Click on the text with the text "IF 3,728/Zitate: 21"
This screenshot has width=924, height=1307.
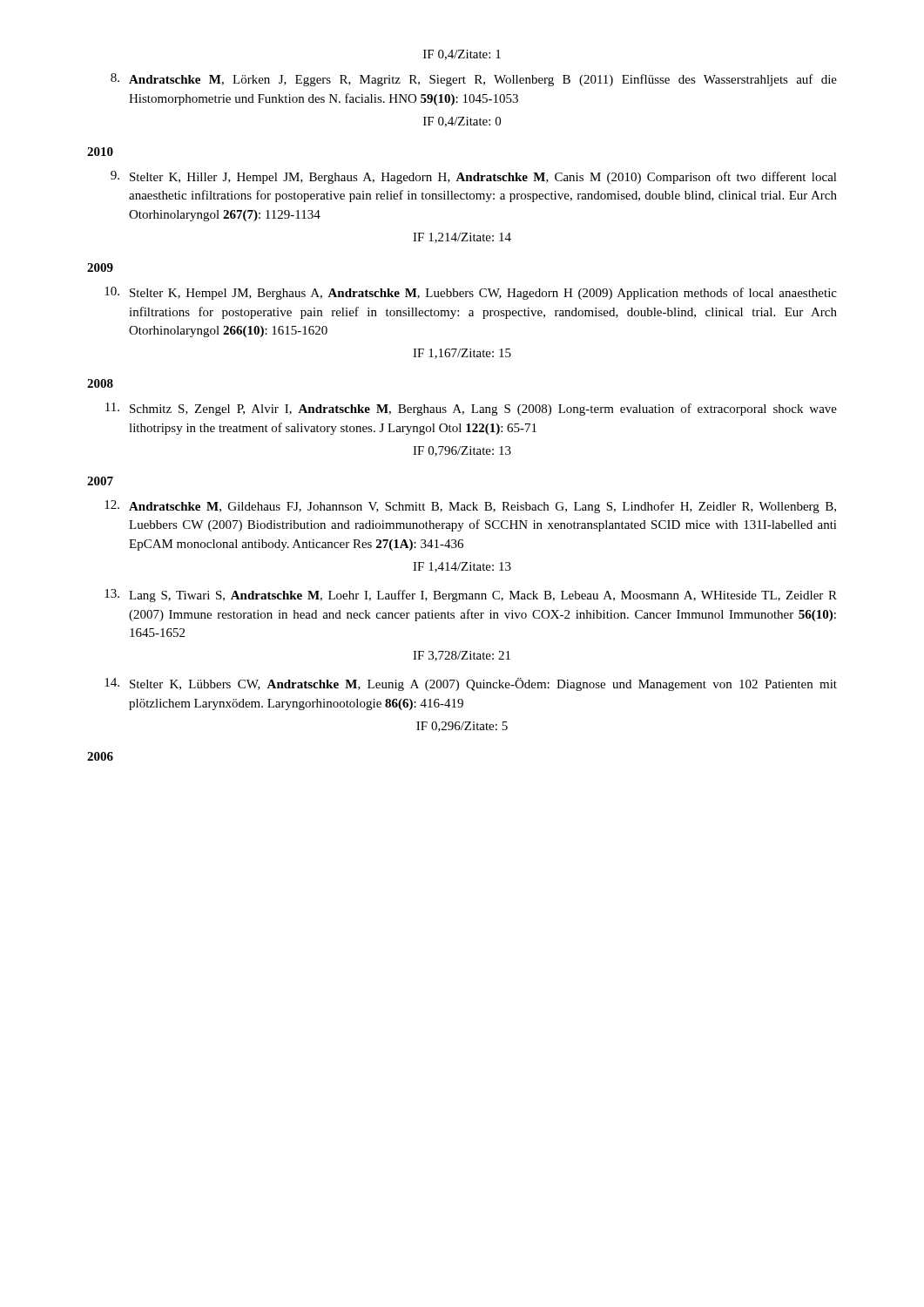point(462,655)
